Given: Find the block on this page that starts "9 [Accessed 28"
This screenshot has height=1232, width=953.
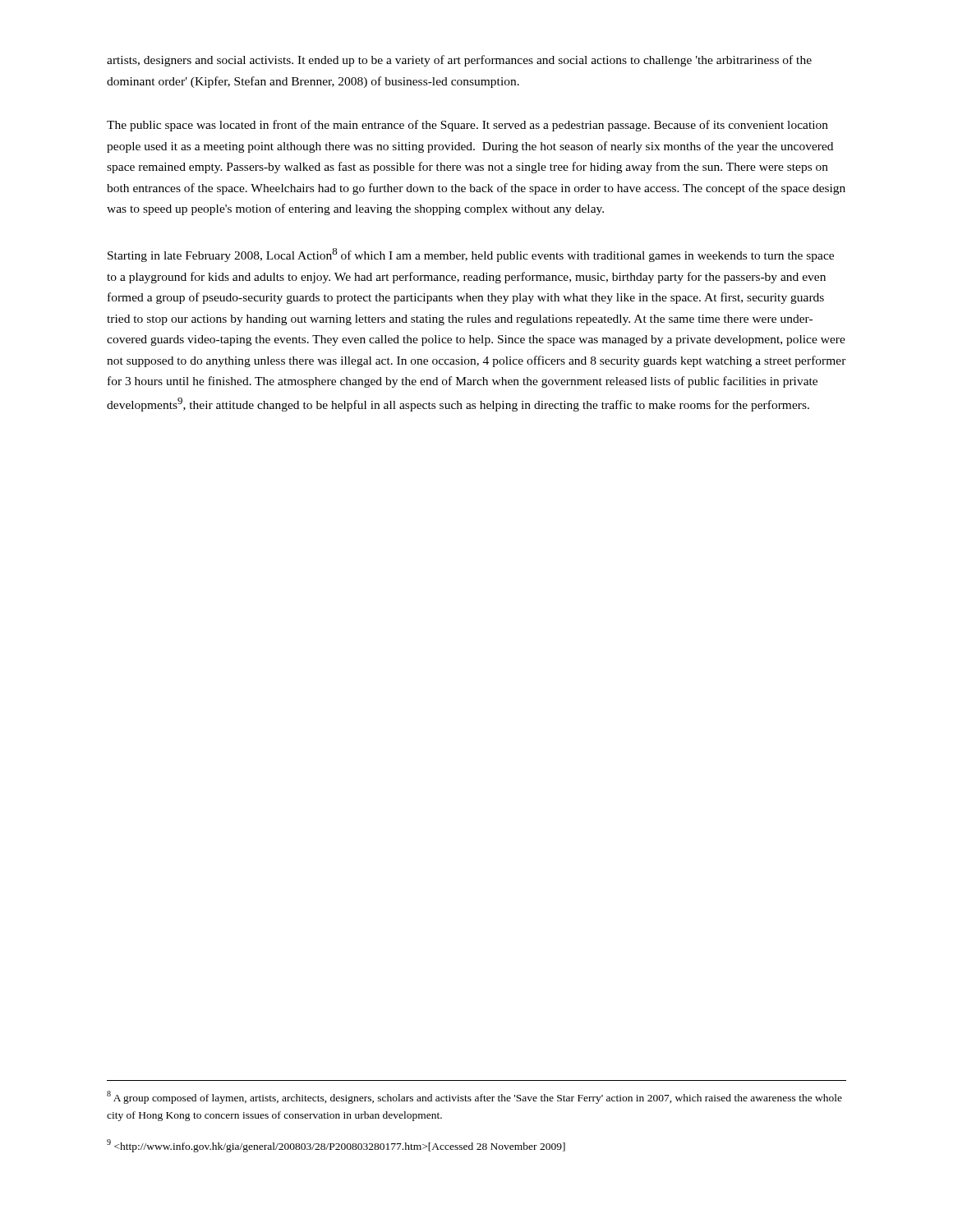Looking at the screenshot, I should click(x=336, y=1144).
